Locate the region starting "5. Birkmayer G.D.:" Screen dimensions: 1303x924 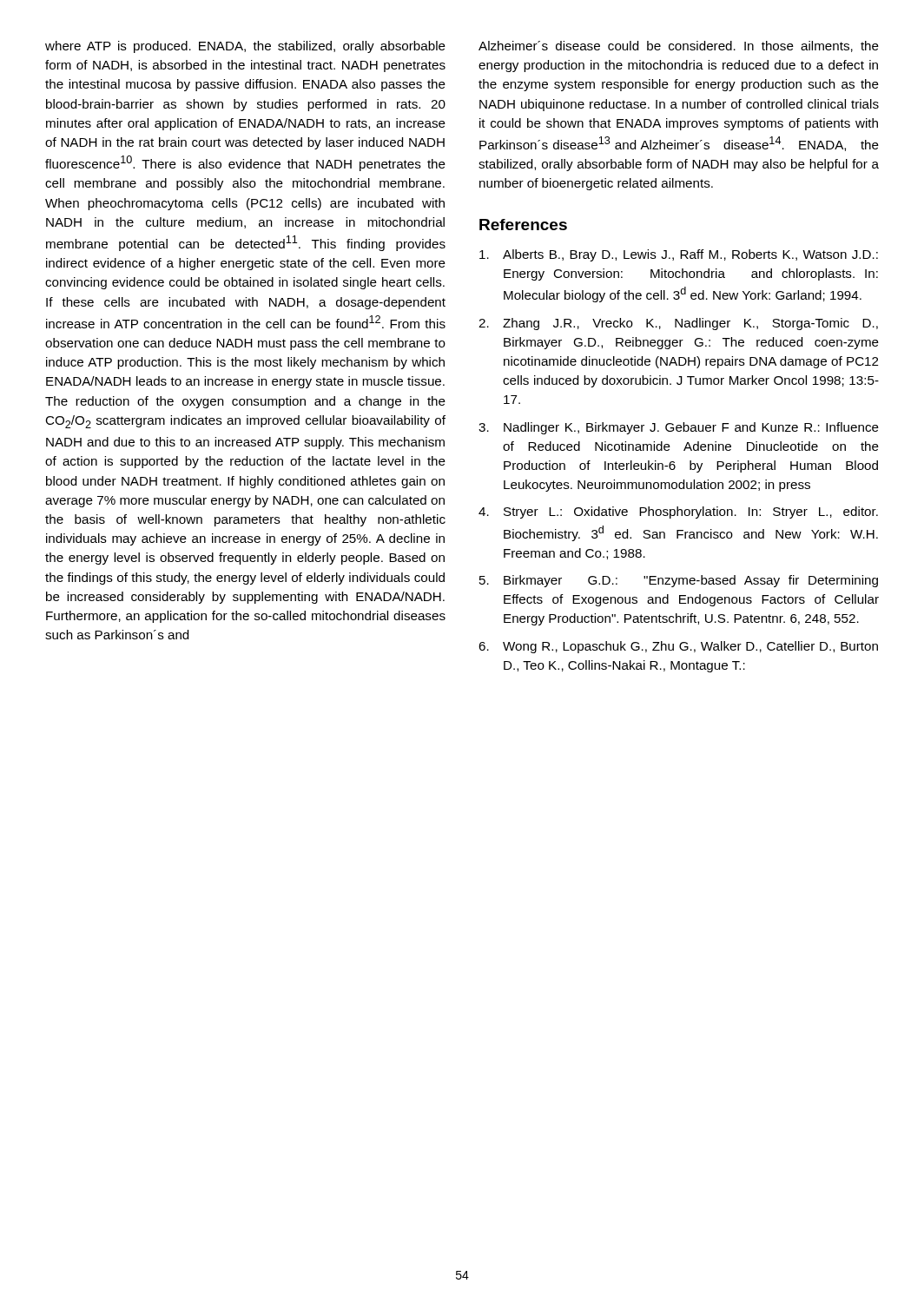click(679, 600)
